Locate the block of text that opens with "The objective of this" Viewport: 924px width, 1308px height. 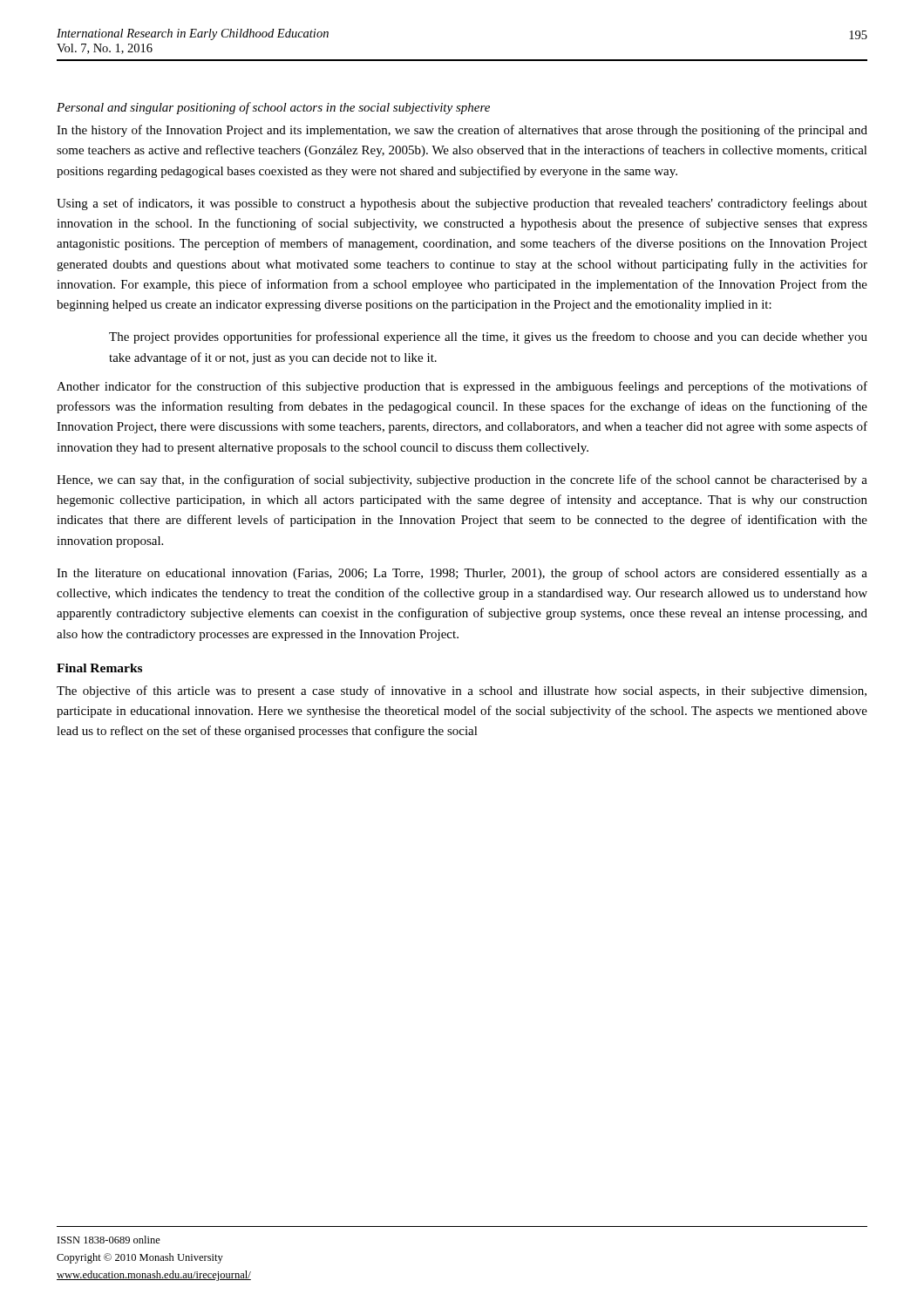[x=462, y=711]
